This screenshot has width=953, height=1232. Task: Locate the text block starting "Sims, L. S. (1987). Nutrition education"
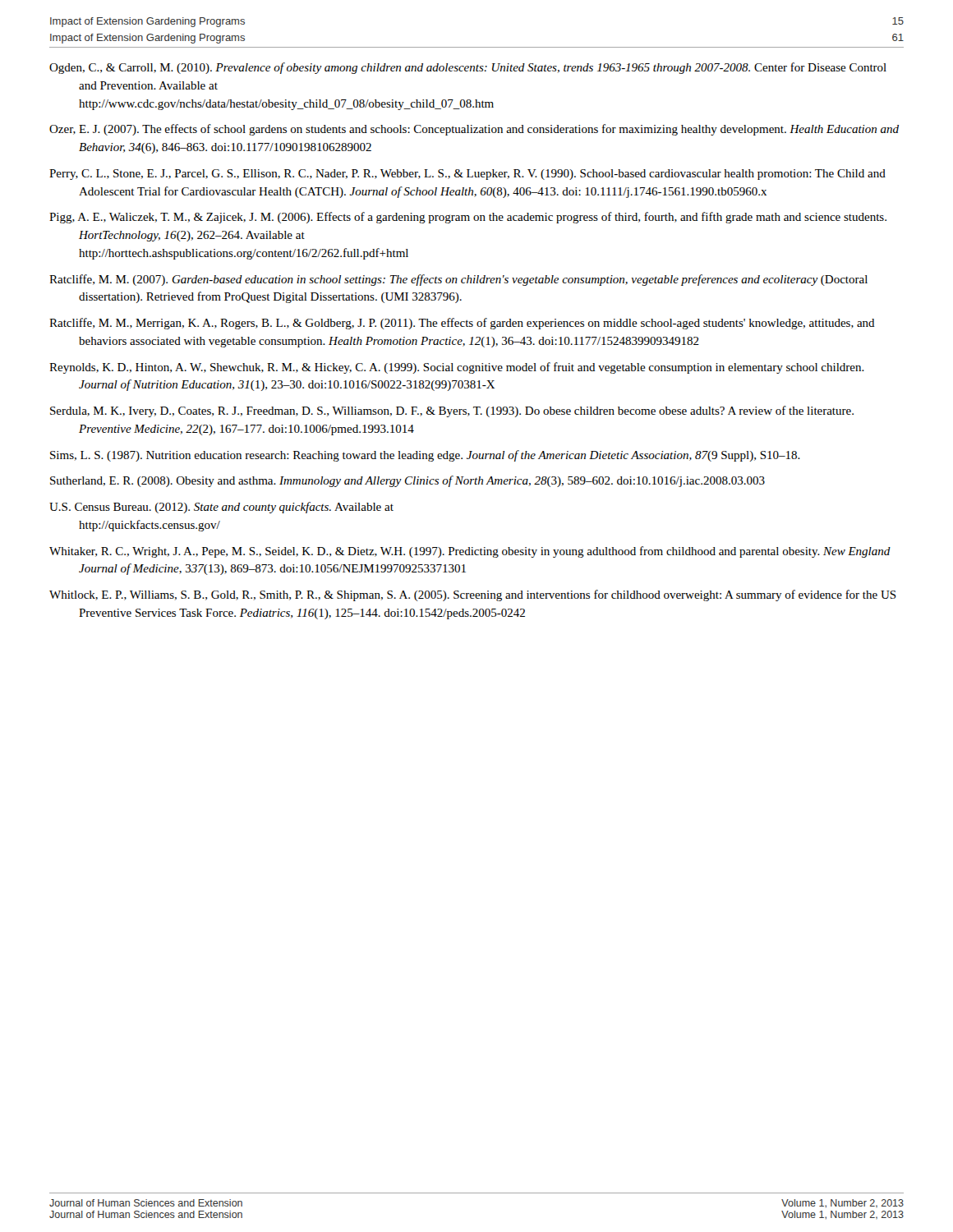[x=425, y=455]
